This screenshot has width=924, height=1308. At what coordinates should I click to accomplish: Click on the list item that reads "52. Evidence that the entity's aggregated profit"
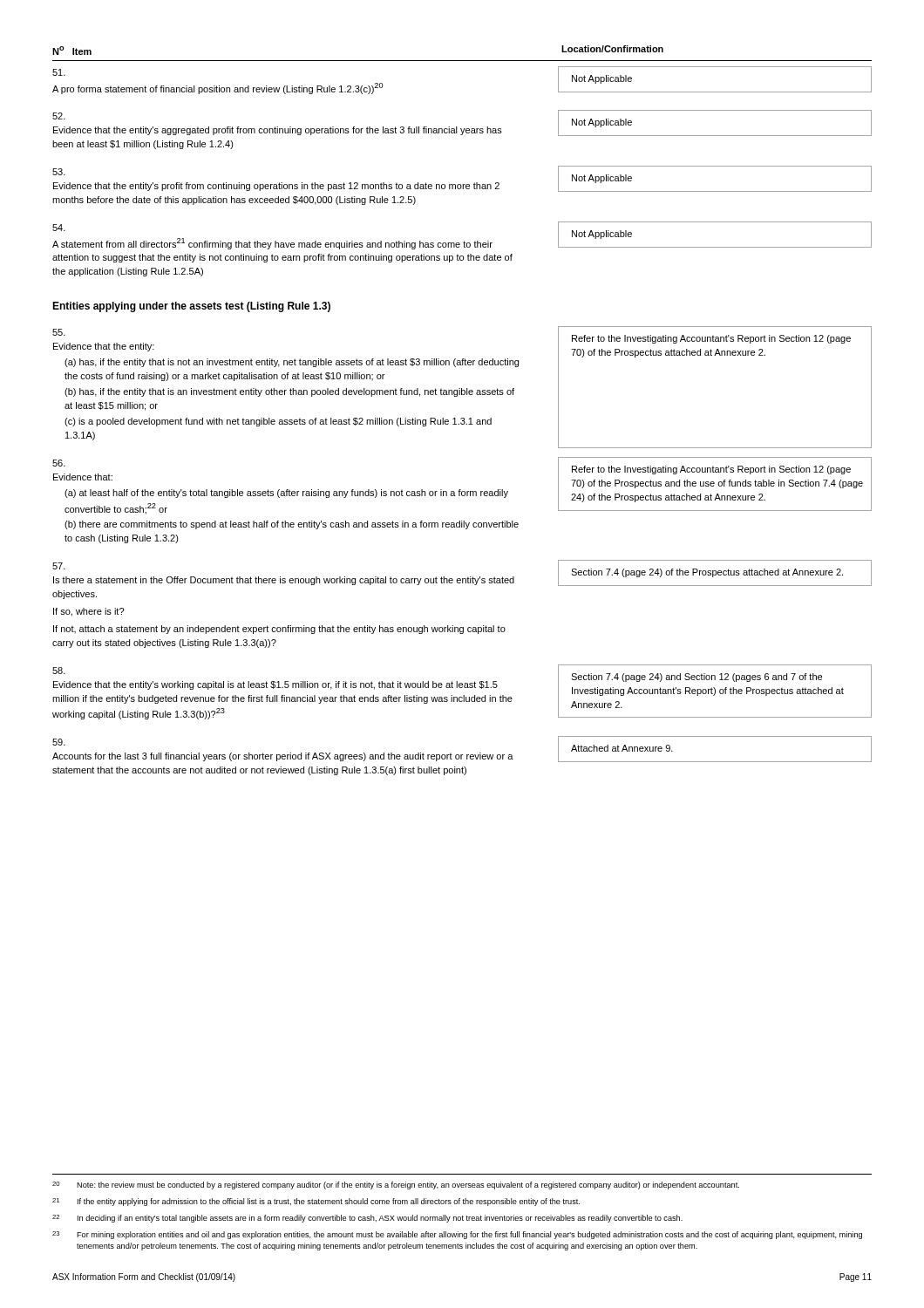[x=462, y=131]
